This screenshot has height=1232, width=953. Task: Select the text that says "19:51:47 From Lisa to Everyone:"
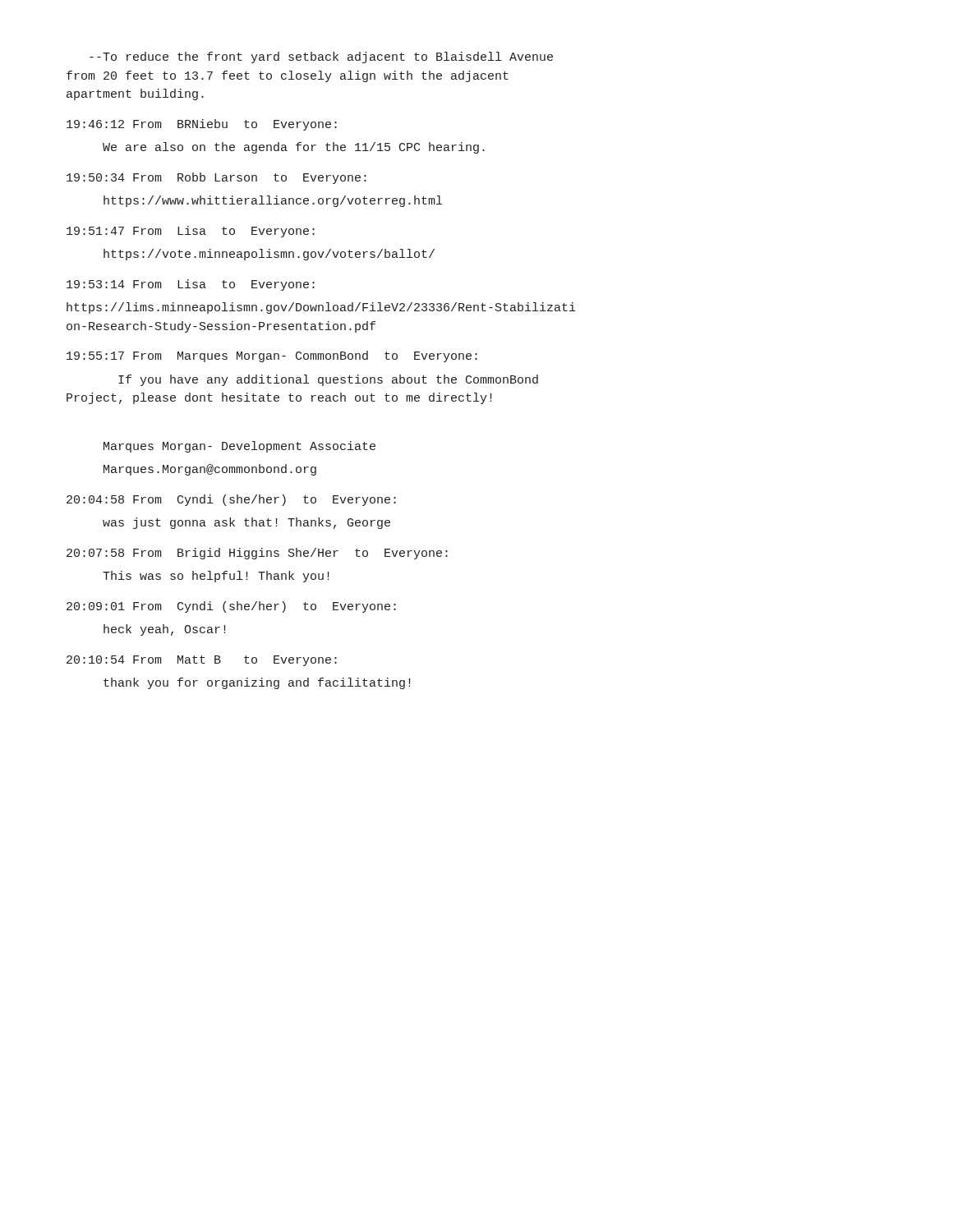(191, 232)
